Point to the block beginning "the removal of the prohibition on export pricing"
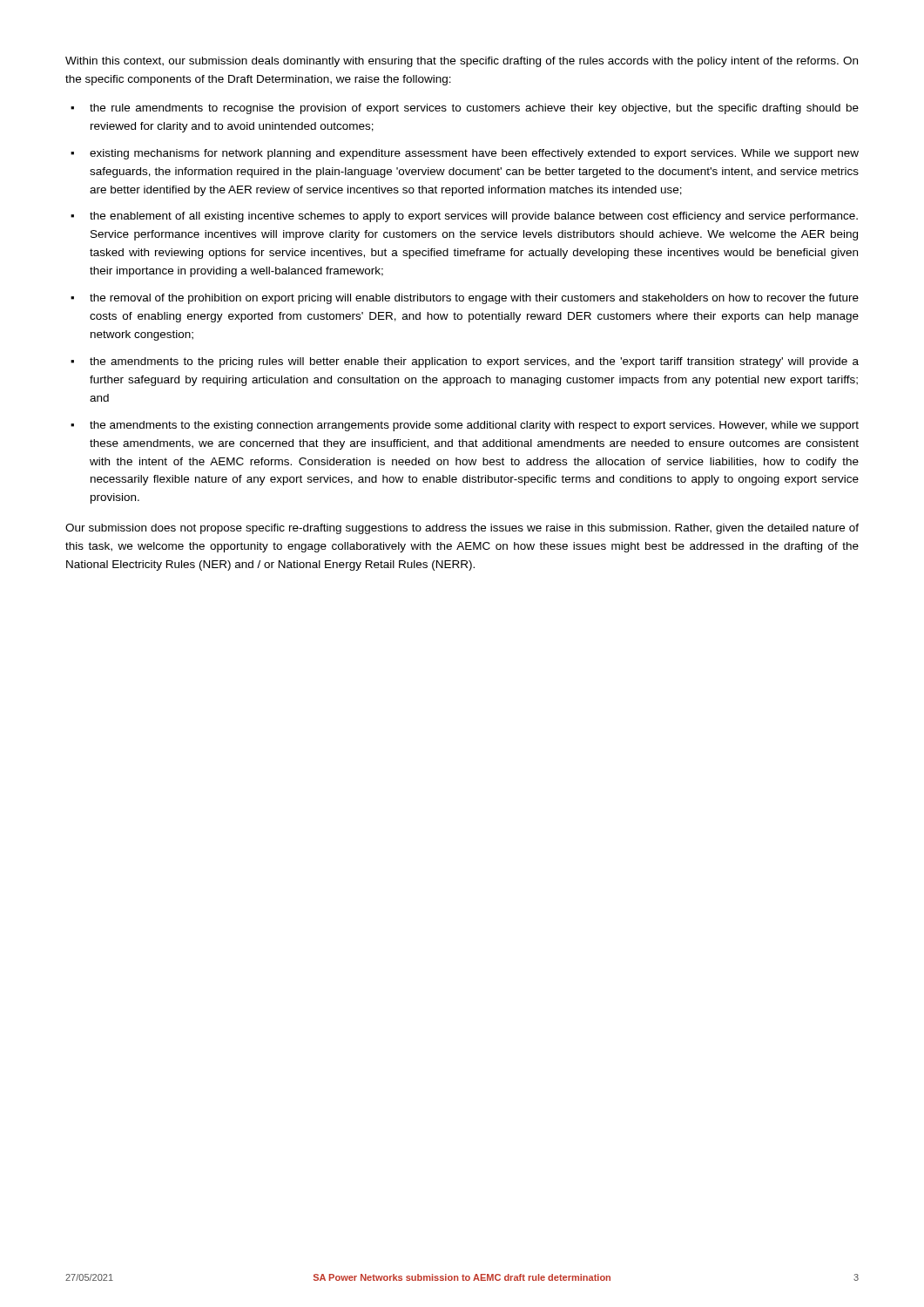The image size is (924, 1307). click(x=474, y=316)
